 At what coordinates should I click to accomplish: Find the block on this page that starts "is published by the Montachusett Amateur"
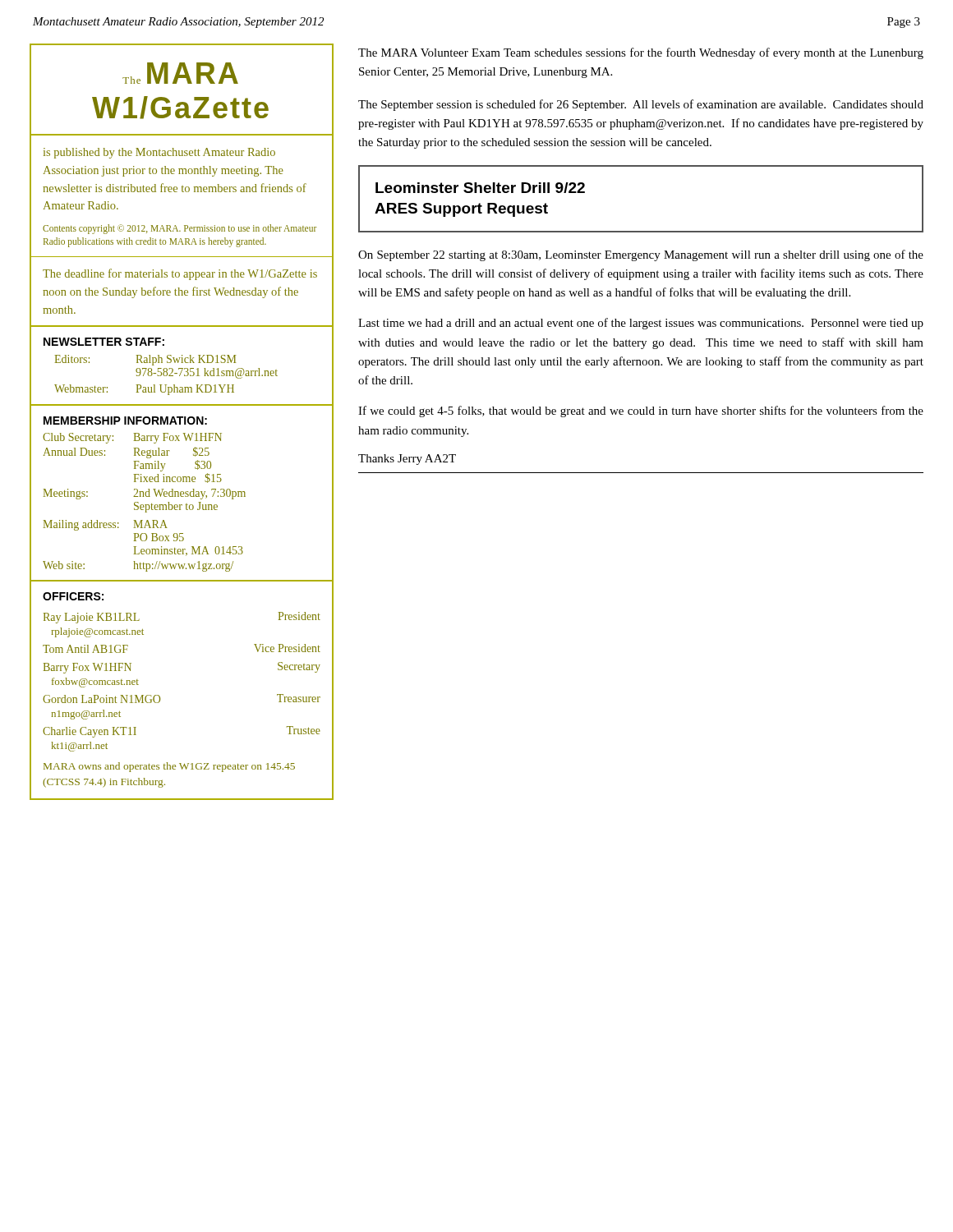click(174, 179)
